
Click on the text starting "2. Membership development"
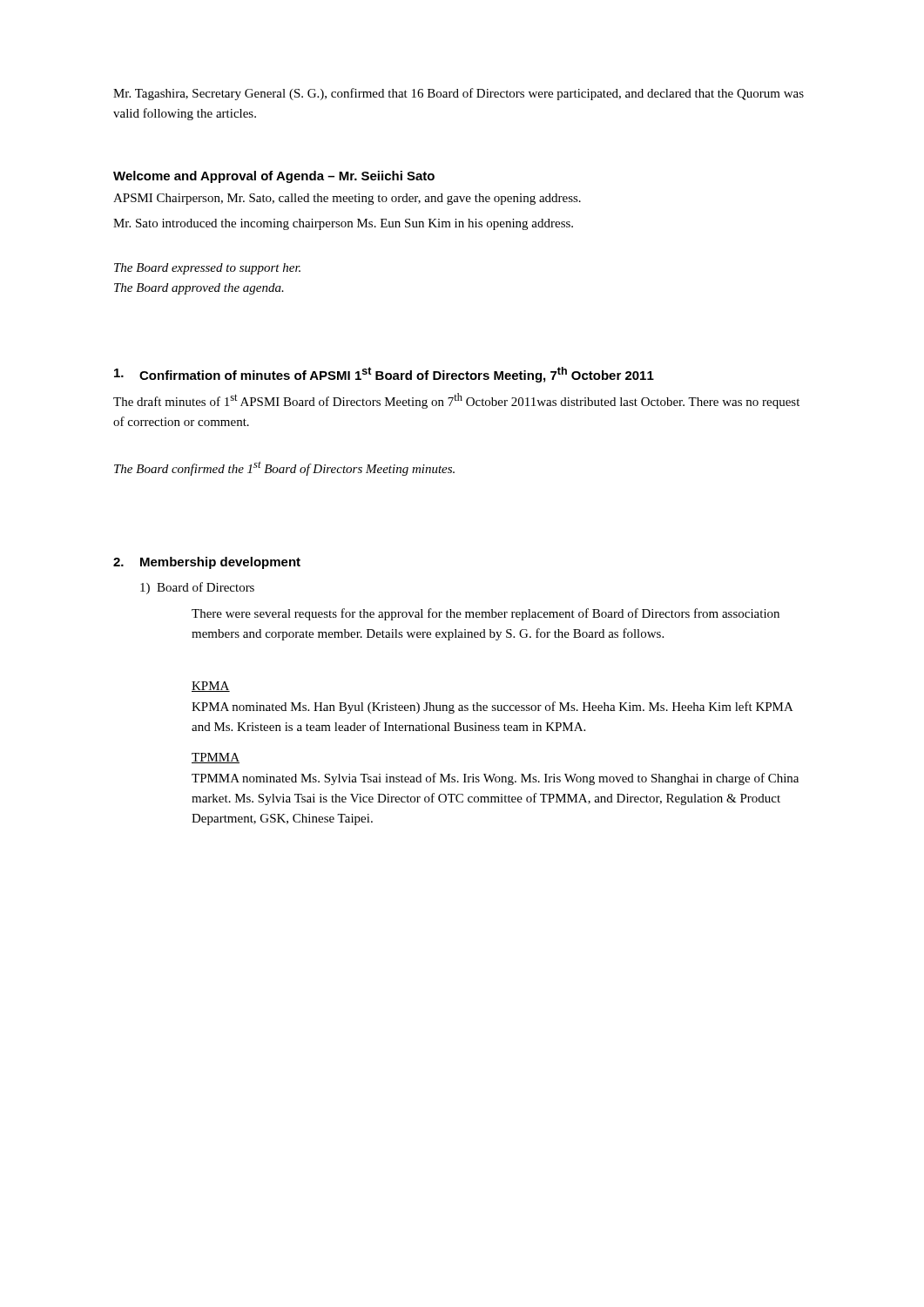pos(207,562)
